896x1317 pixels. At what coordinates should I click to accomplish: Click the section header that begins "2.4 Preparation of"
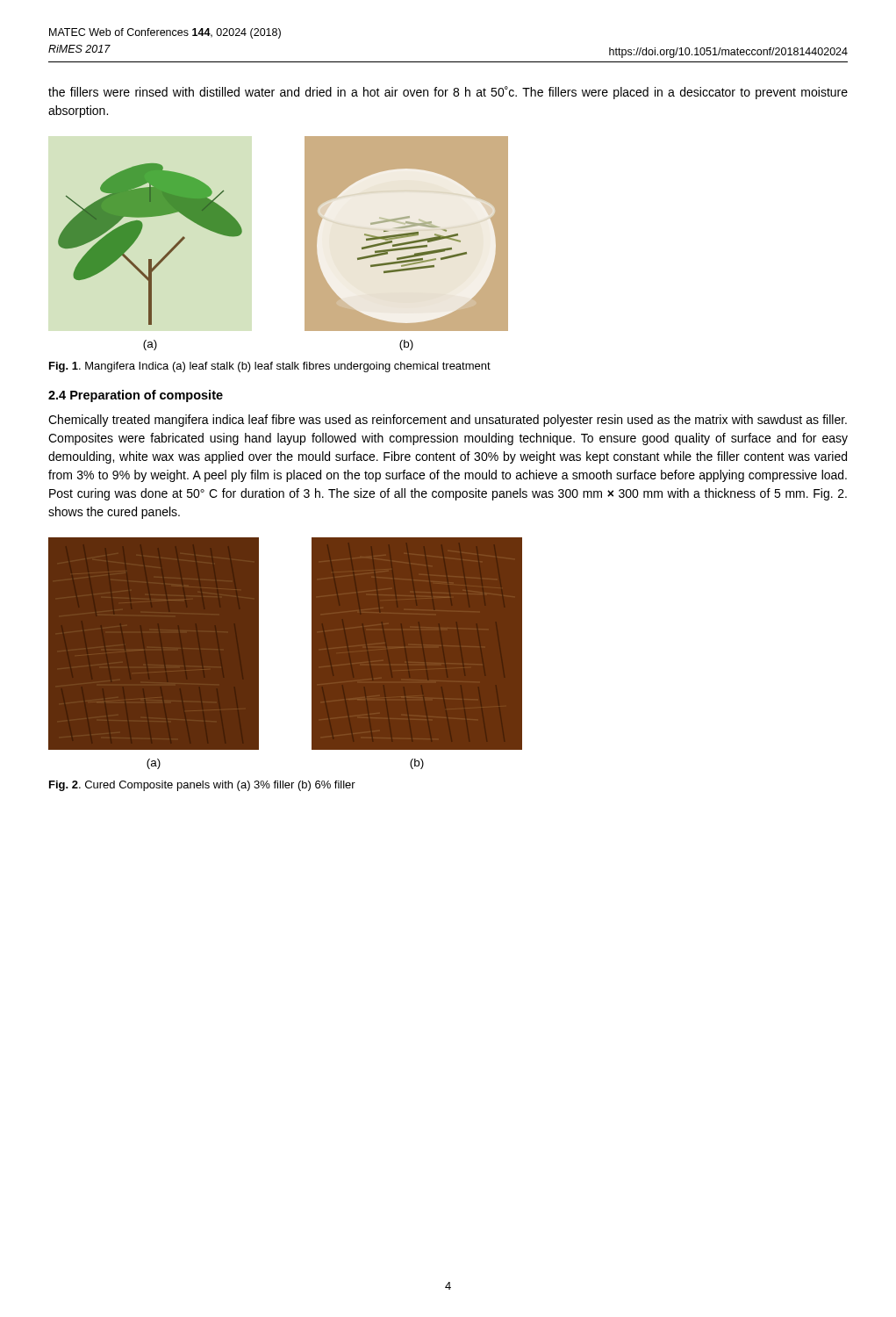point(136,395)
